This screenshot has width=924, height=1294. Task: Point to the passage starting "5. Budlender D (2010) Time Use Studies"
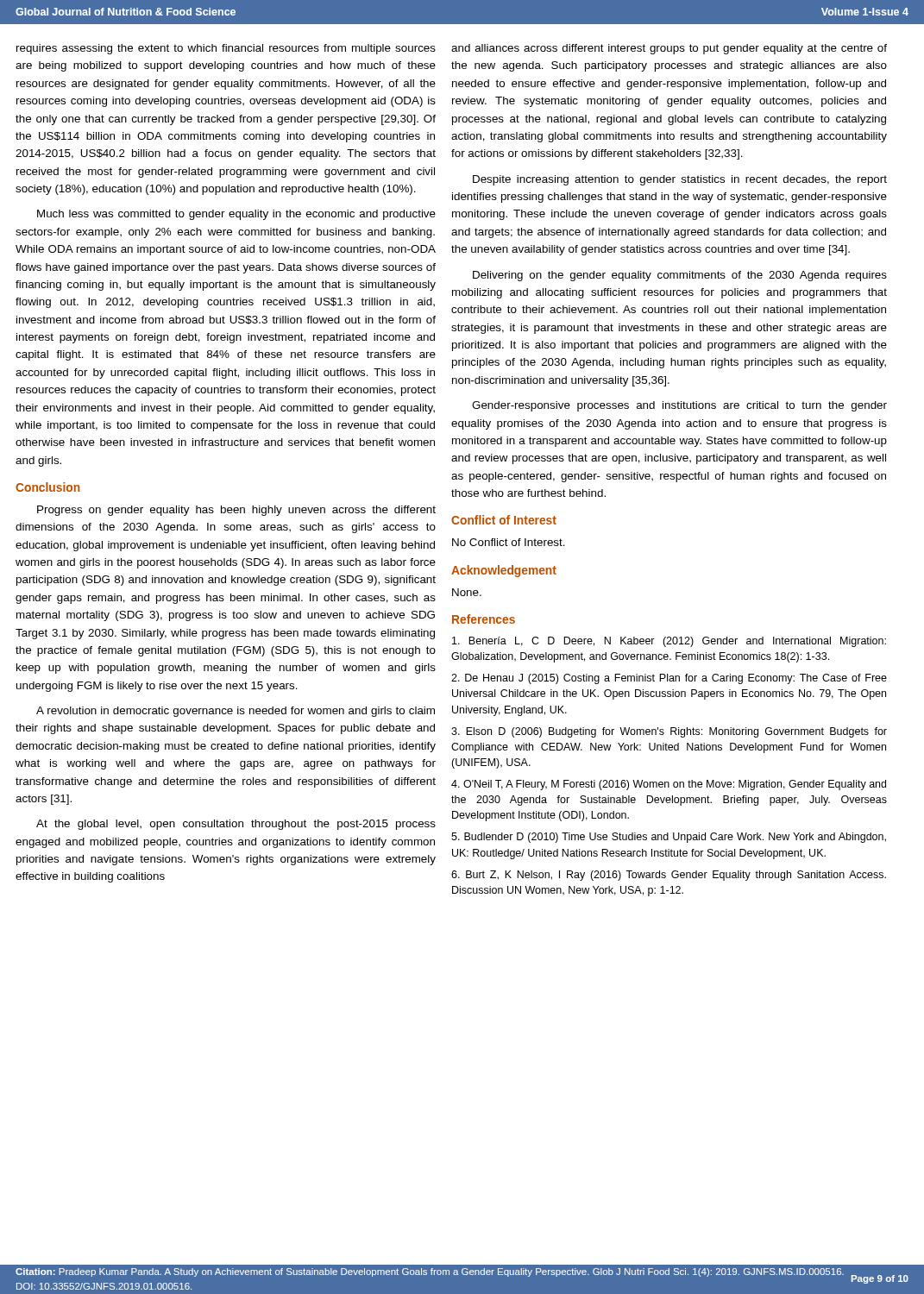coord(669,845)
